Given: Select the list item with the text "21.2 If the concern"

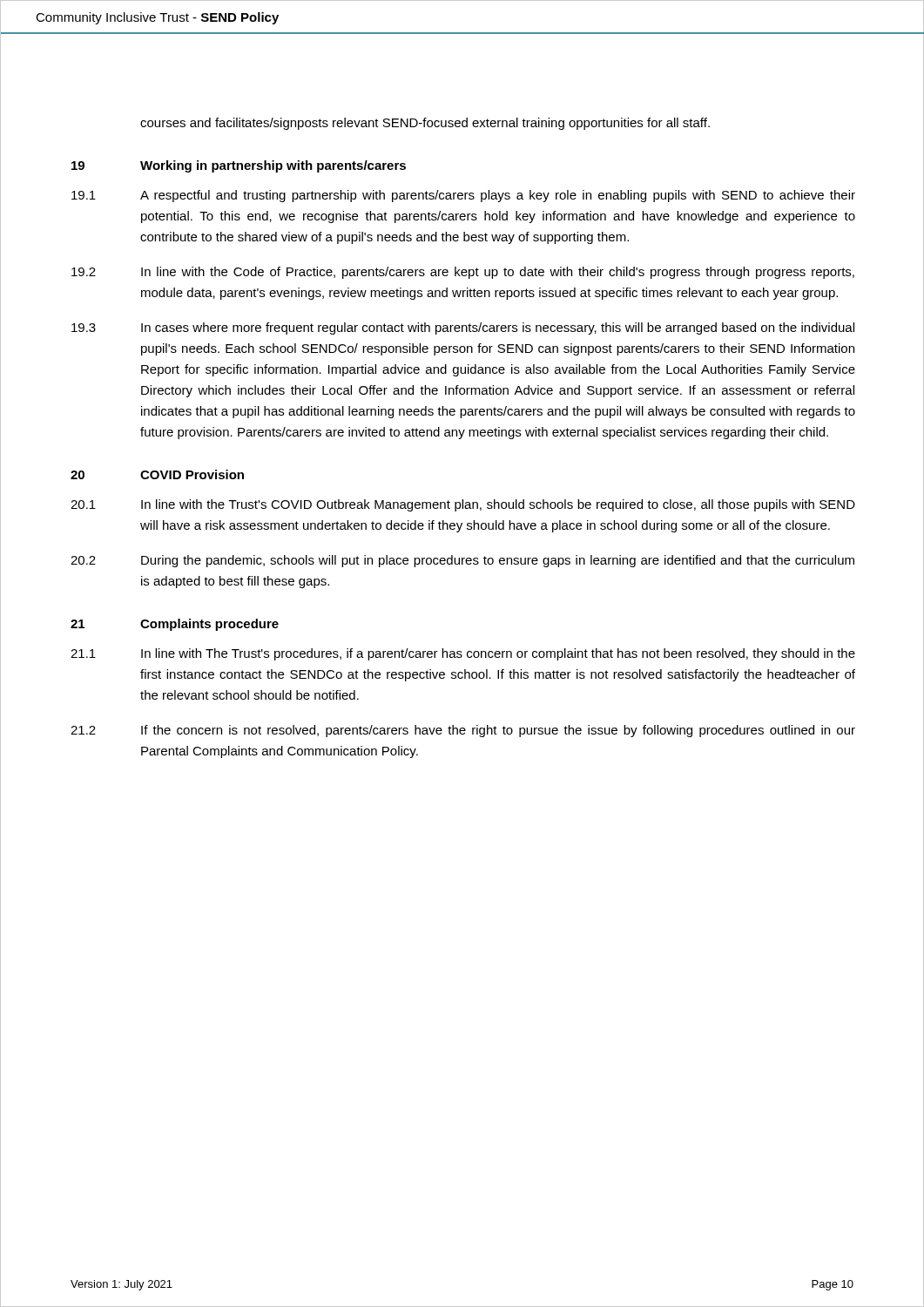Looking at the screenshot, I should pyautogui.click(x=463, y=741).
